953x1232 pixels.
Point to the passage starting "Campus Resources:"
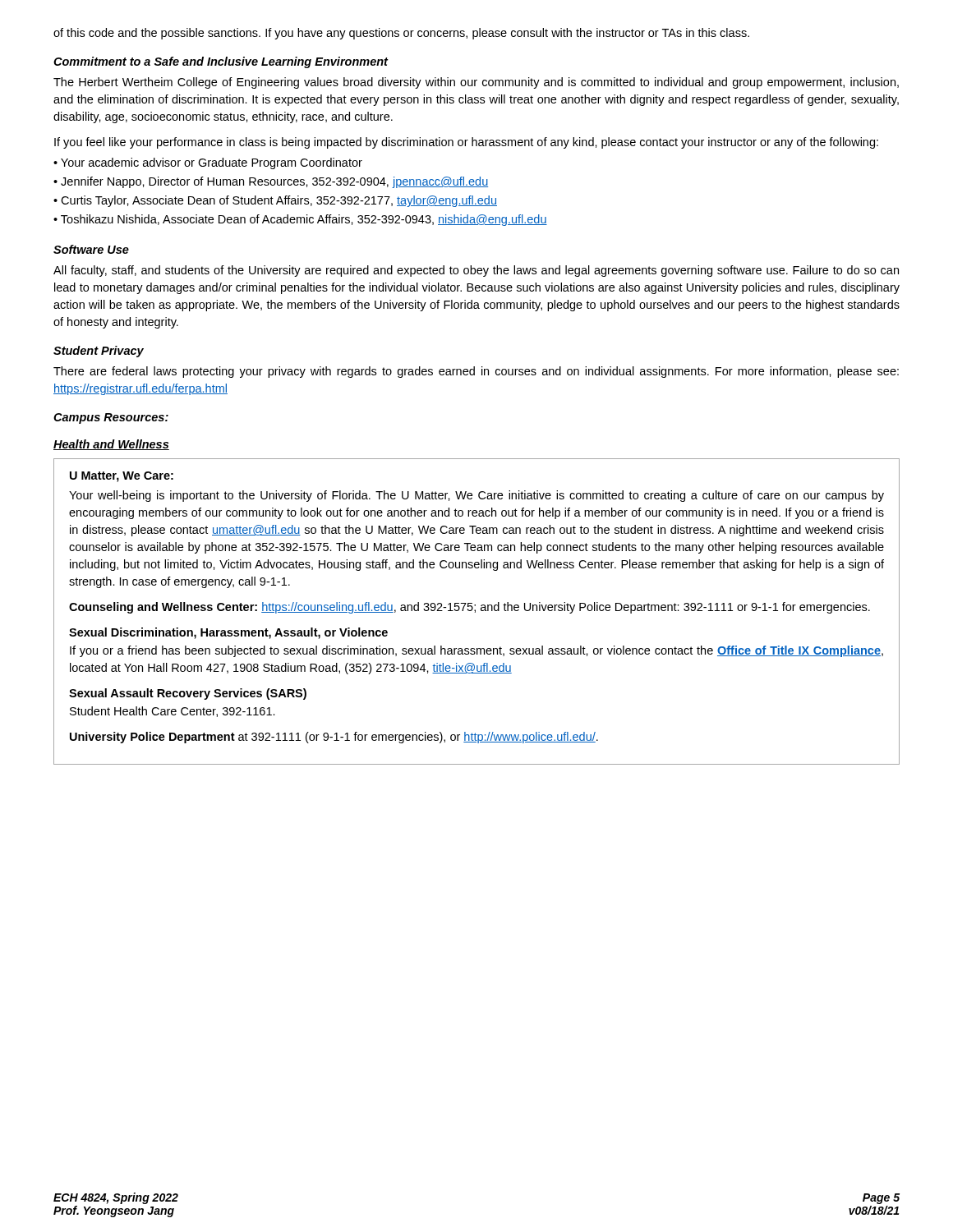click(111, 418)
